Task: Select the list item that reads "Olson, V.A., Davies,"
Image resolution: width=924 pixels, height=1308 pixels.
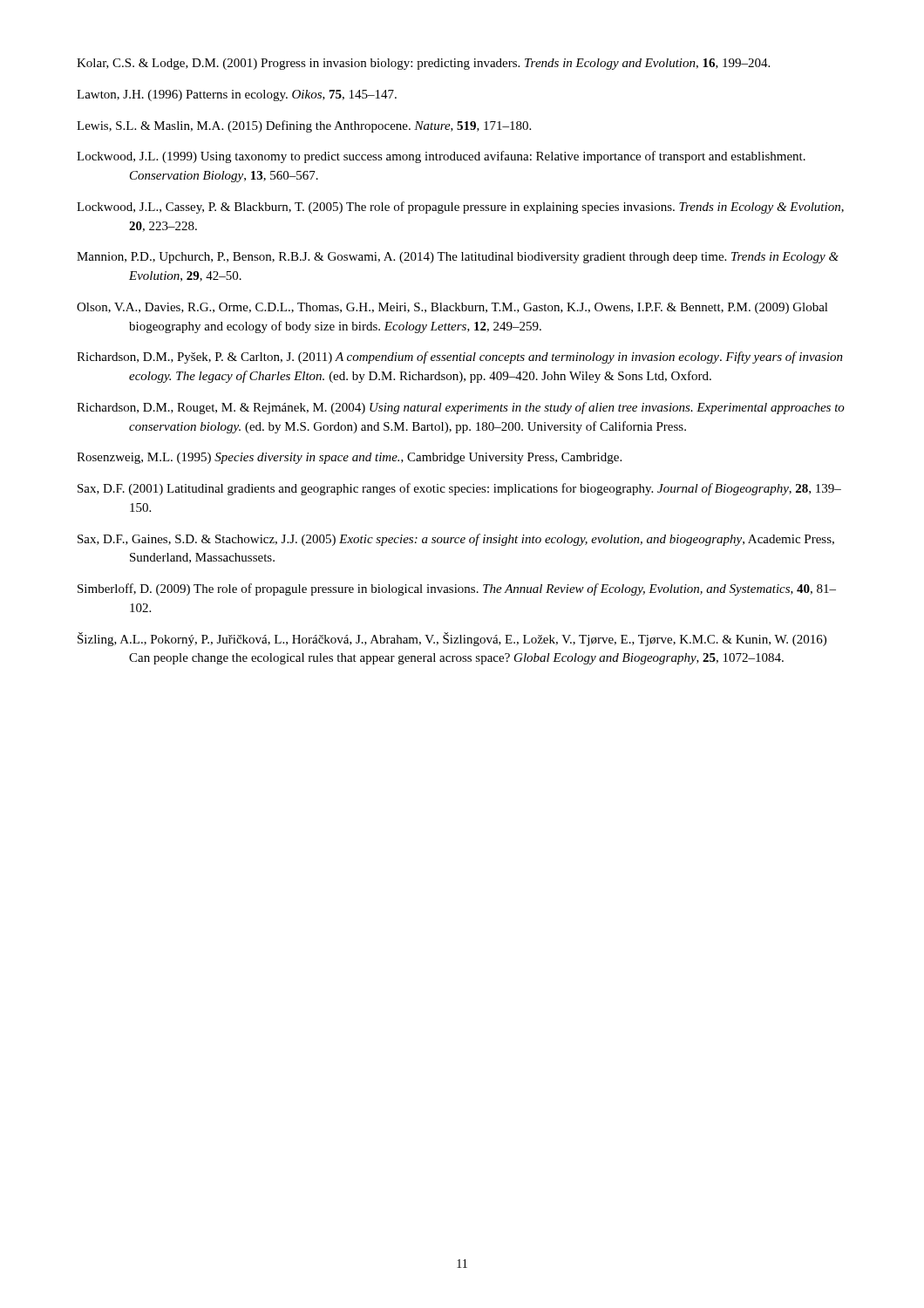Action: click(452, 316)
